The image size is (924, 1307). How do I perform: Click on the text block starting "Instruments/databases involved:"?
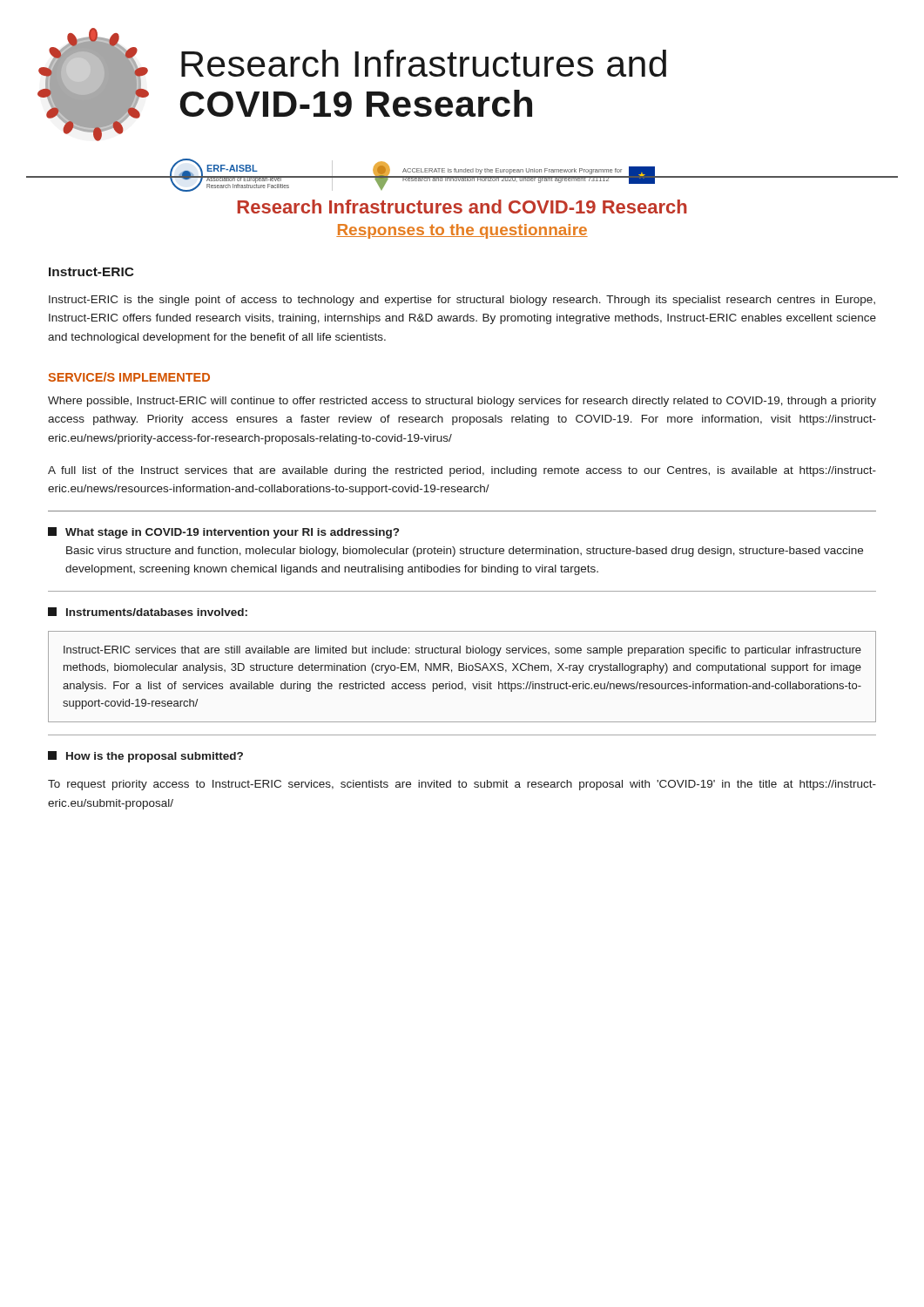148,613
